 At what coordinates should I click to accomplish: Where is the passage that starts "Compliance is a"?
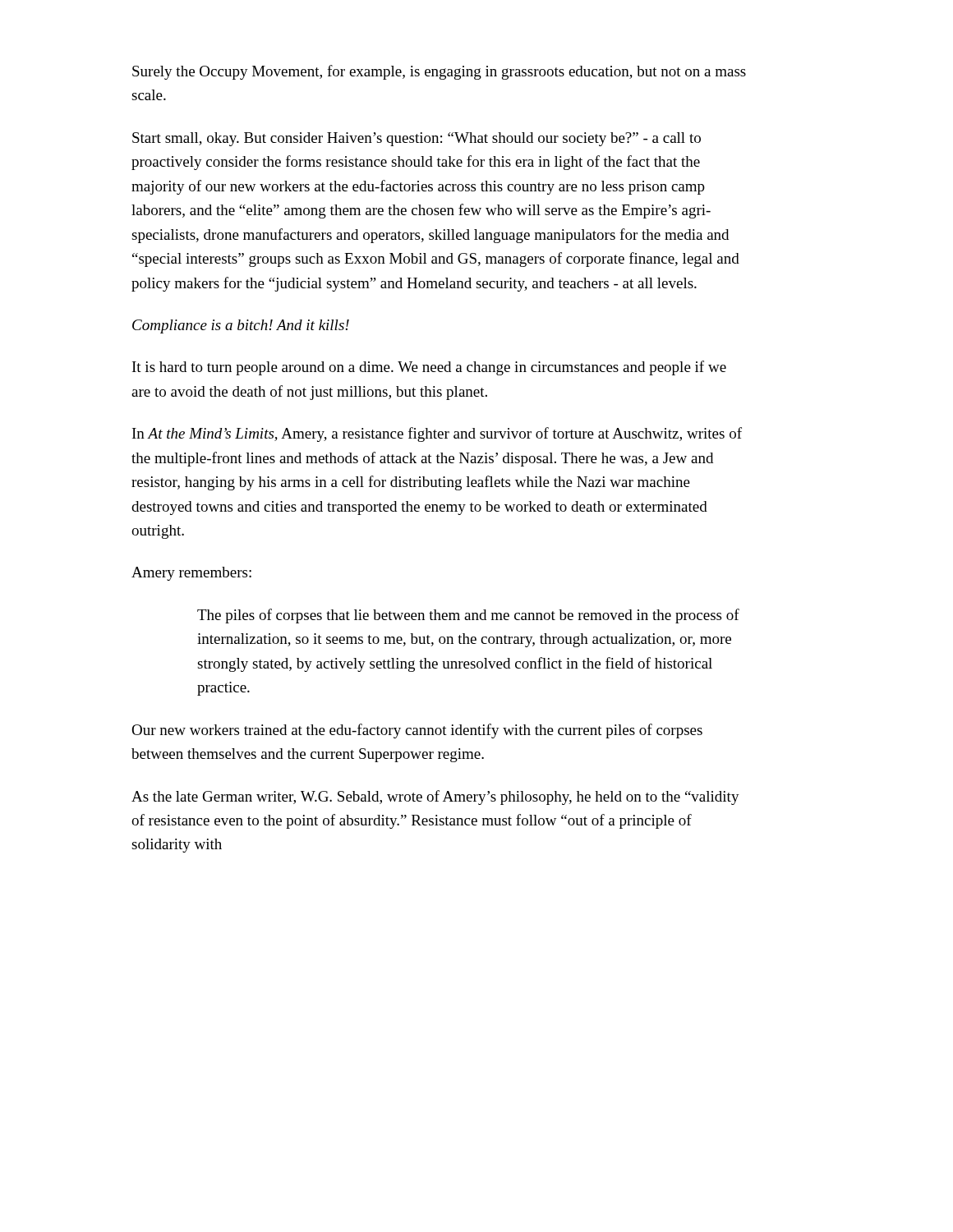pos(241,325)
